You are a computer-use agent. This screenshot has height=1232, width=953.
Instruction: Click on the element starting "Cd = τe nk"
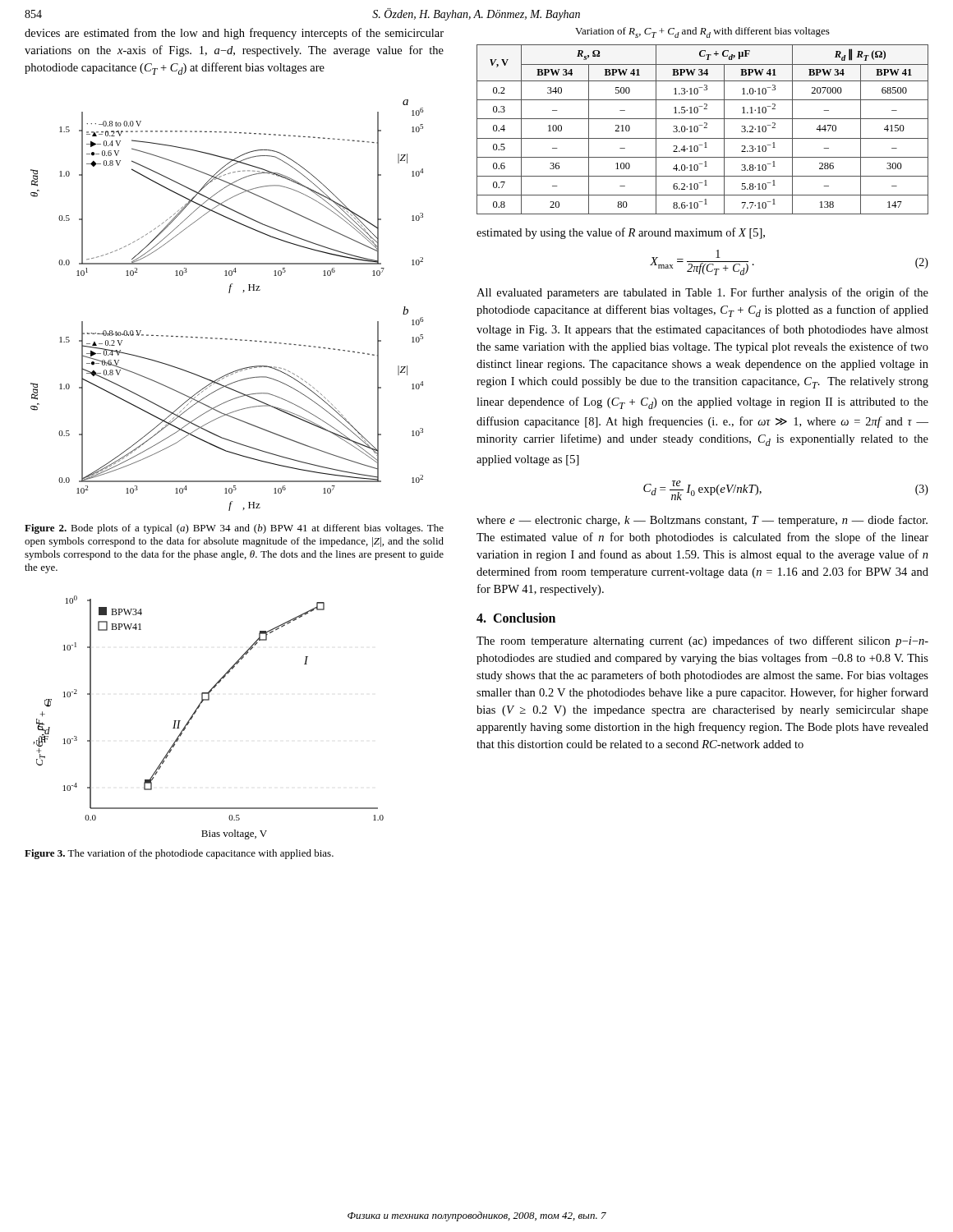(711, 490)
